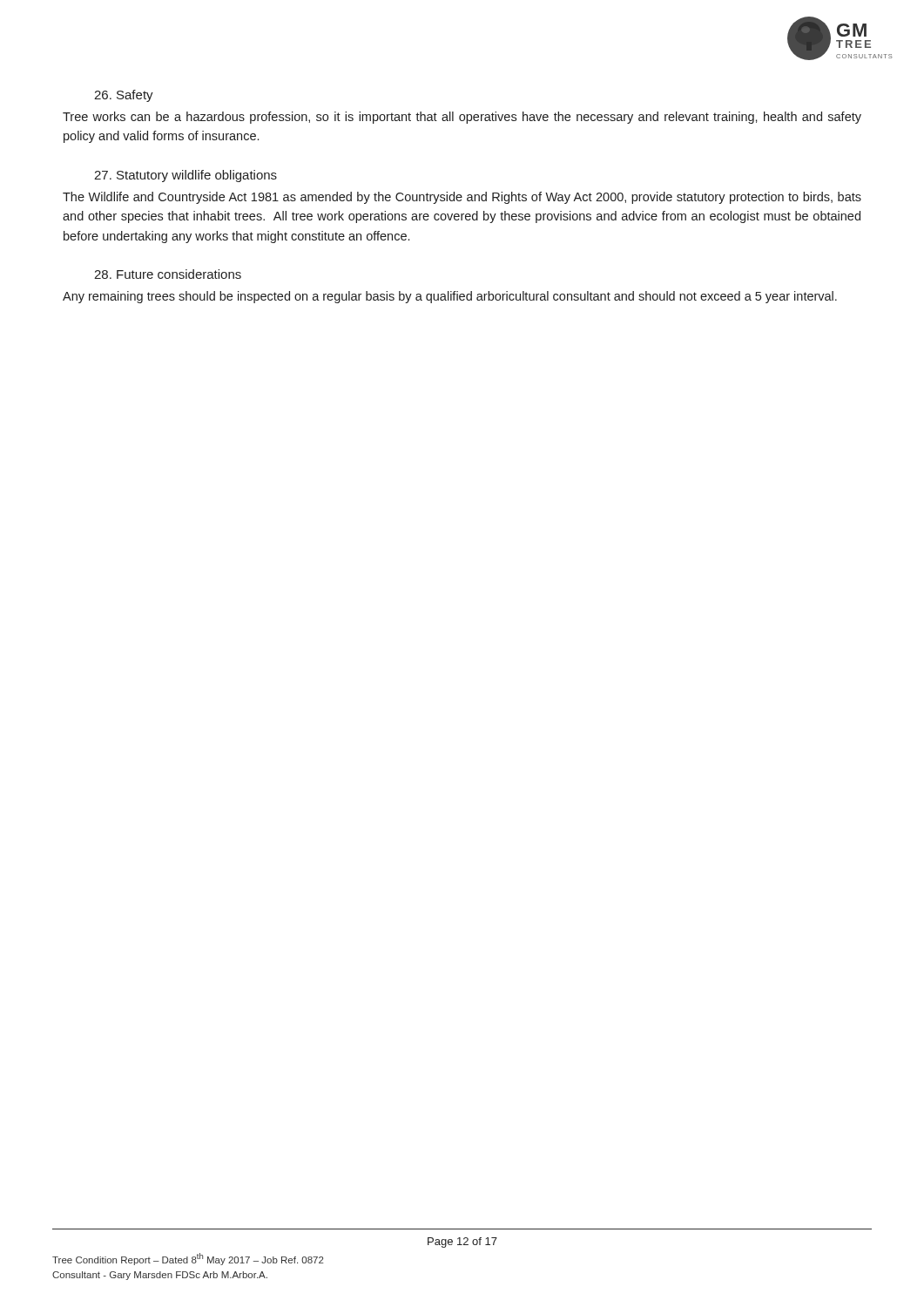The image size is (924, 1307).
Task: Click where it says "28. Future considerations"
Action: (168, 274)
